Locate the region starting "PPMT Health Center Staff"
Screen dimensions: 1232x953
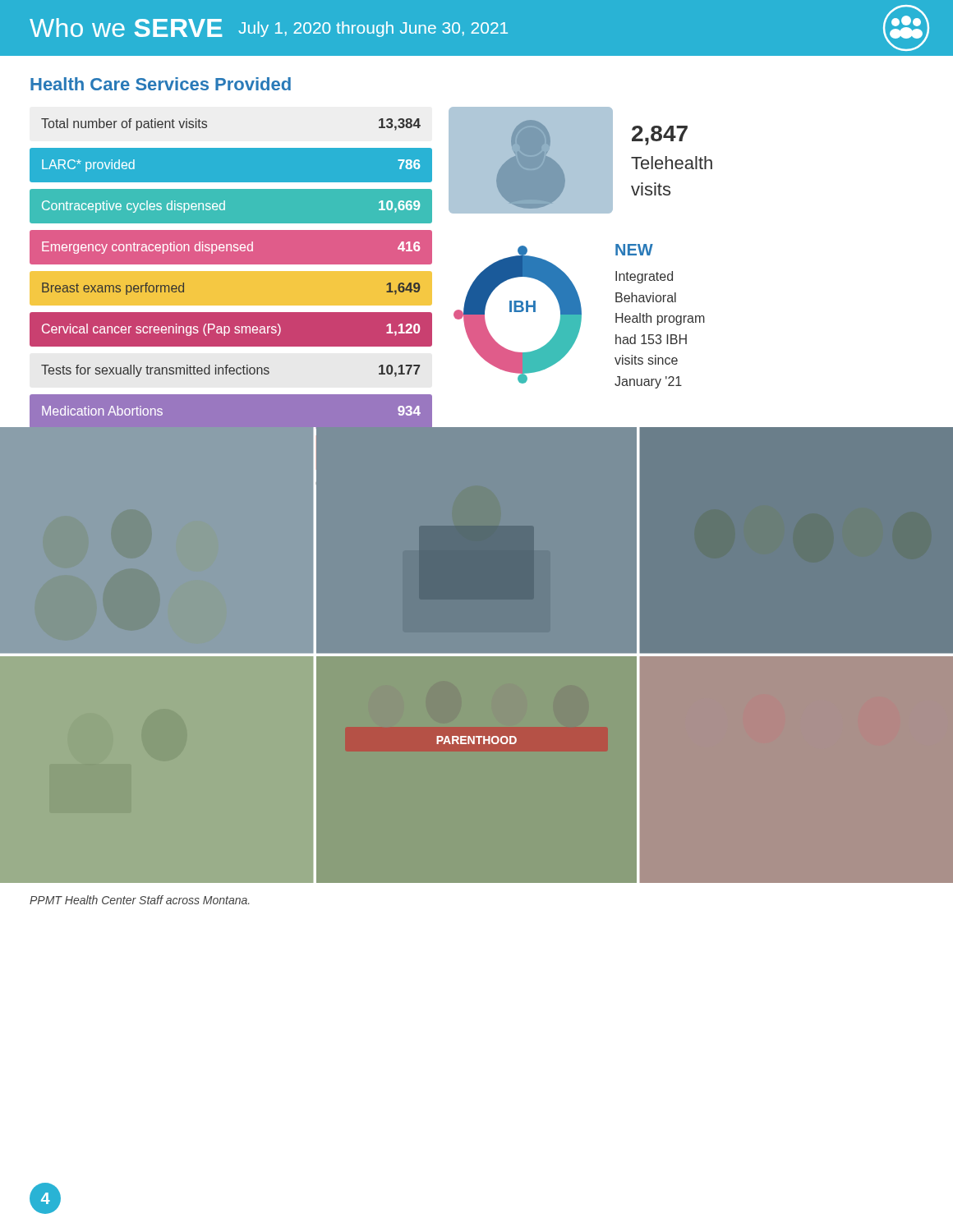(140, 900)
